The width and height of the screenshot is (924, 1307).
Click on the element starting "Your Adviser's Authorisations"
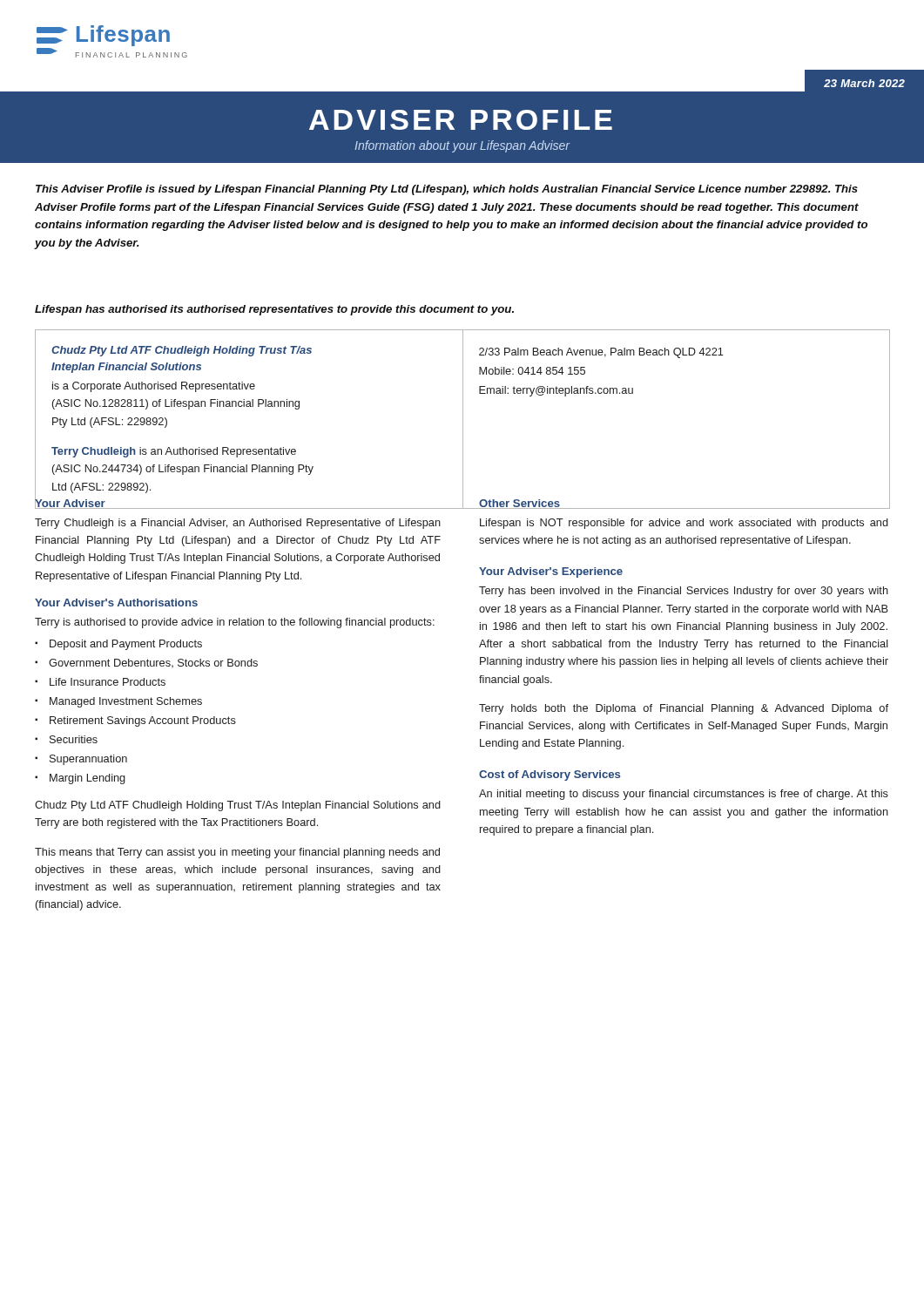(x=116, y=602)
